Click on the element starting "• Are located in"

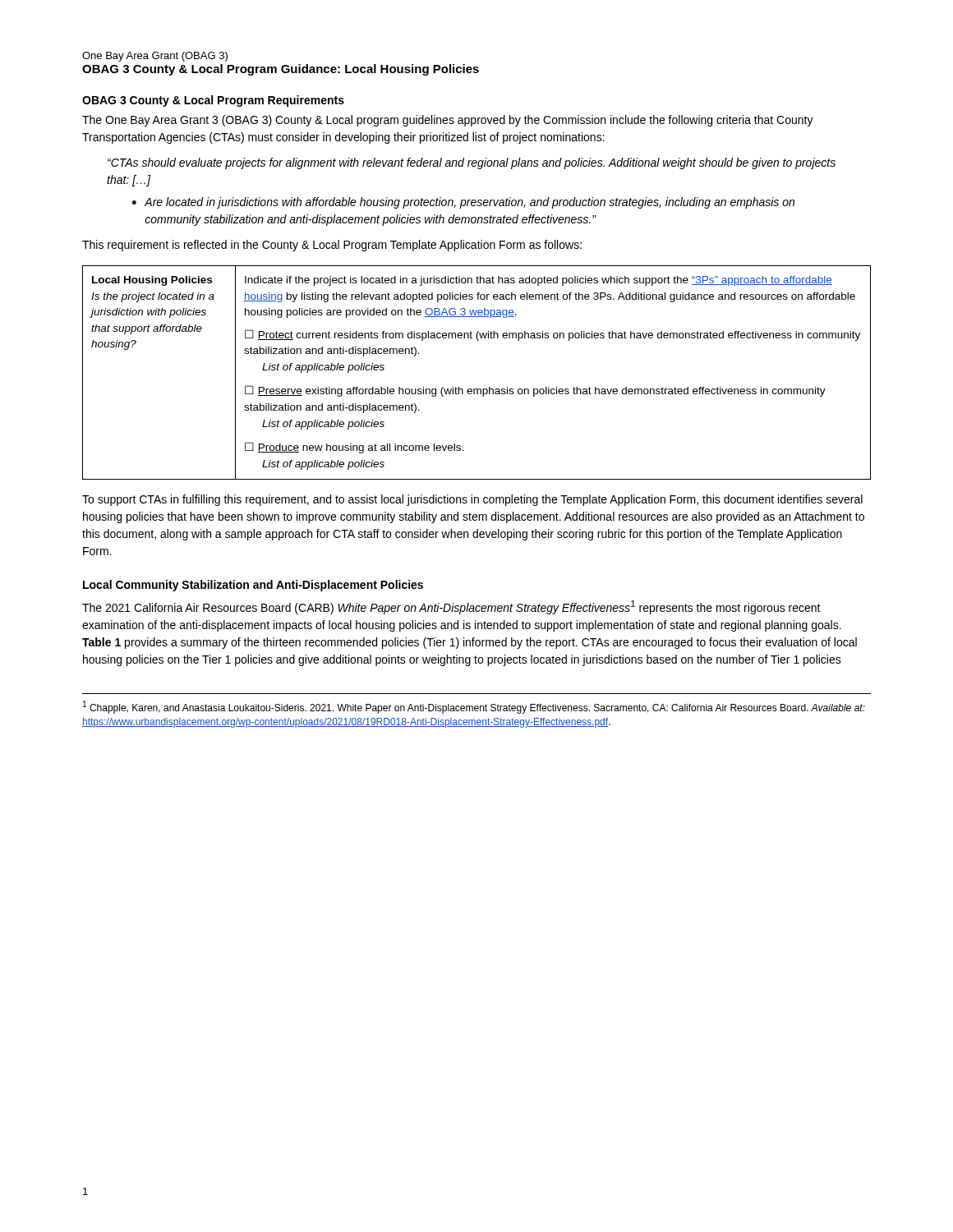[489, 211]
